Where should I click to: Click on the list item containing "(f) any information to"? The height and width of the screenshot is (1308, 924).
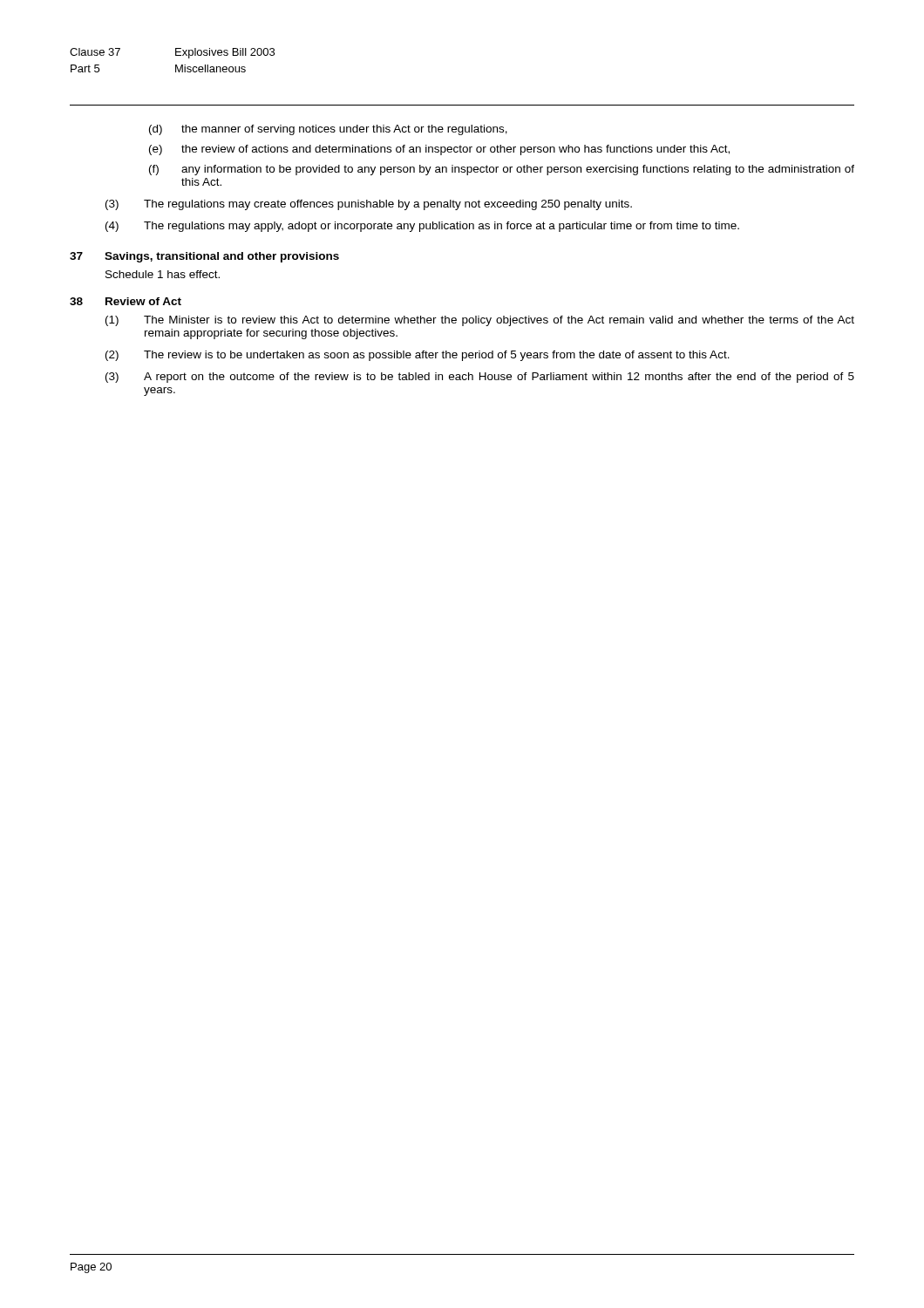(501, 175)
